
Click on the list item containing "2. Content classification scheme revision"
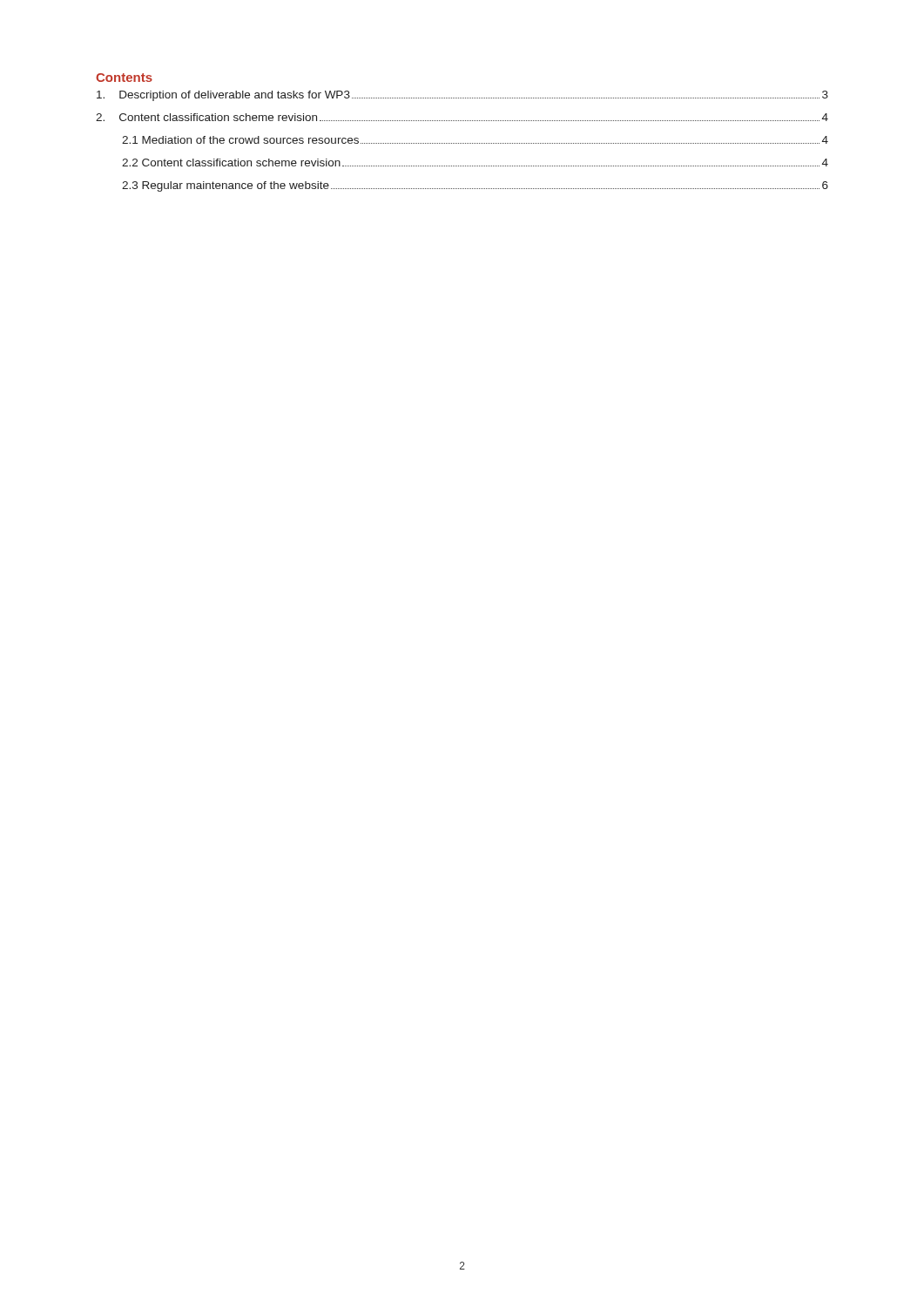pyautogui.click(x=462, y=118)
